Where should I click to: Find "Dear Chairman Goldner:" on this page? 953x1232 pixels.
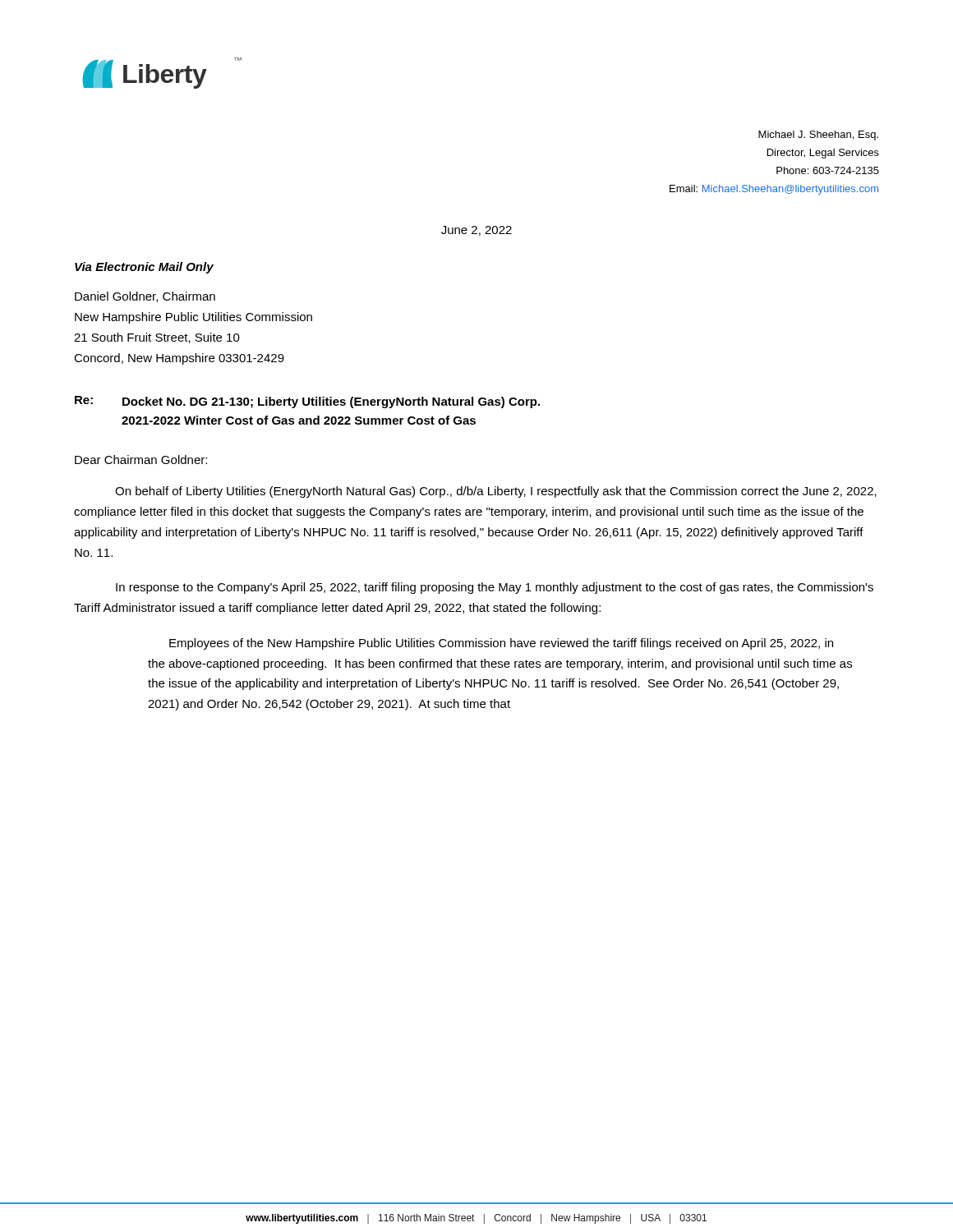point(141,460)
